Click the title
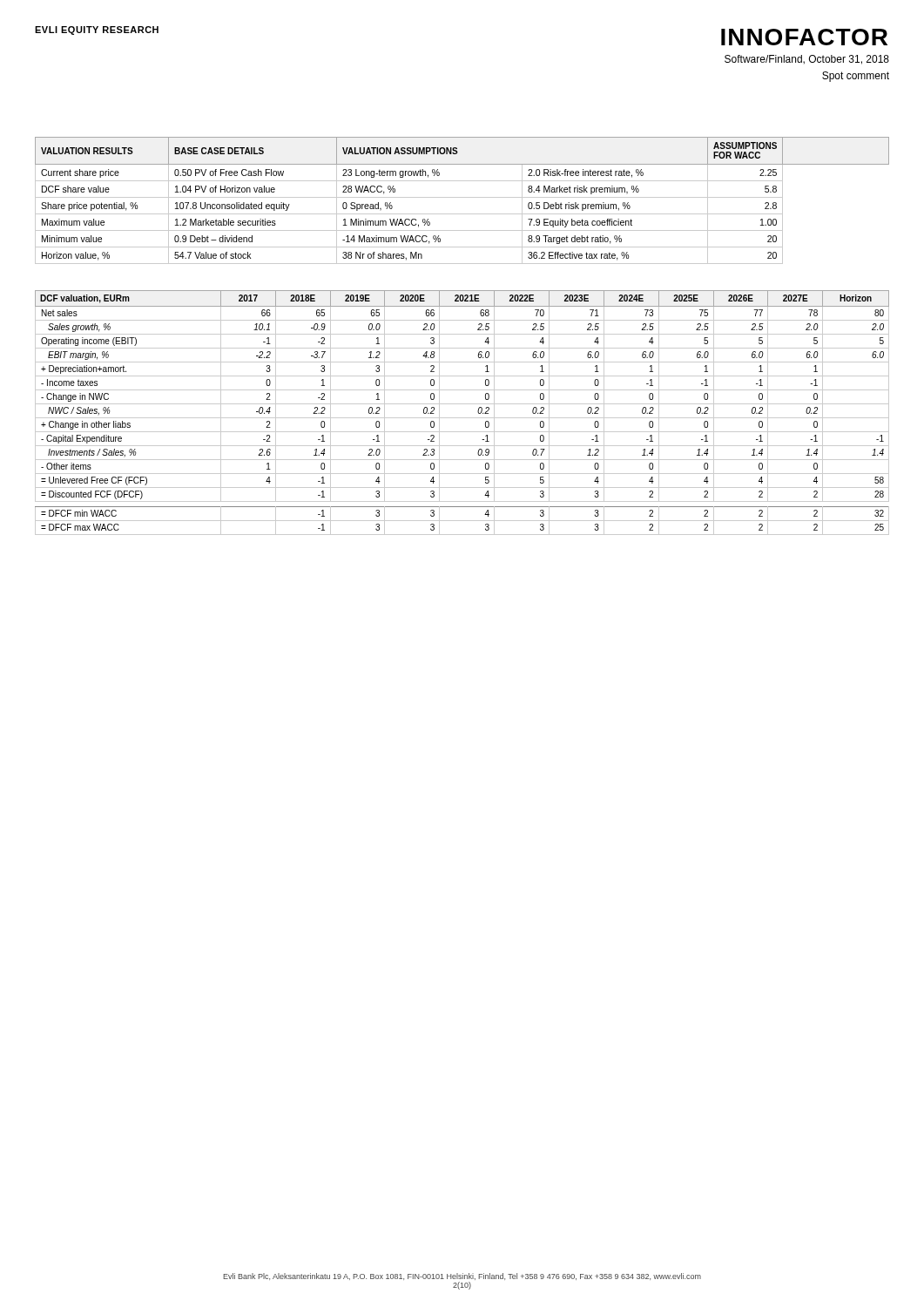This screenshot has width=924, height=1307. (804, 38)
